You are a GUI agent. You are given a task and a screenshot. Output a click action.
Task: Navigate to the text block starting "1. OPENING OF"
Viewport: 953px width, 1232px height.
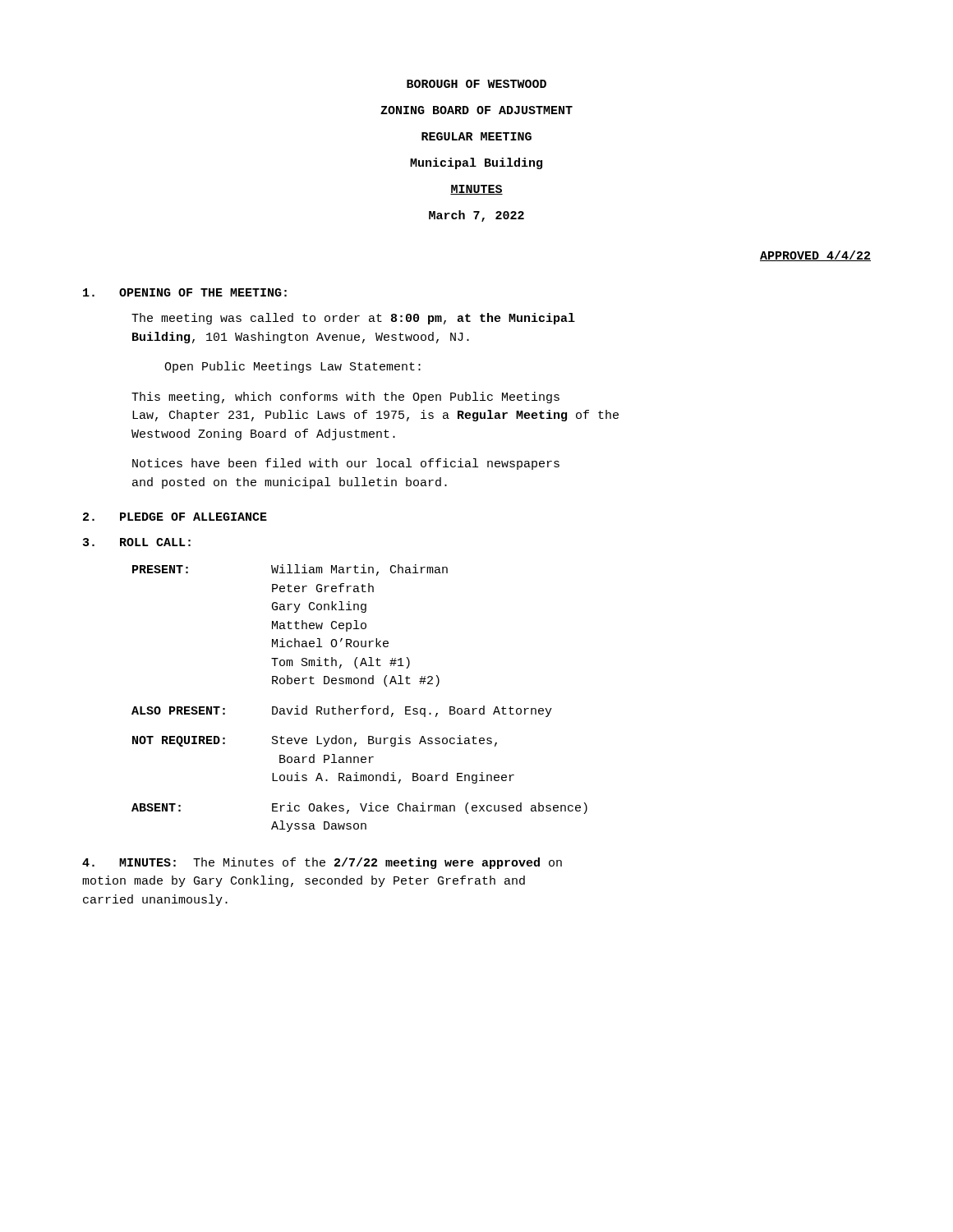(186, 294)
